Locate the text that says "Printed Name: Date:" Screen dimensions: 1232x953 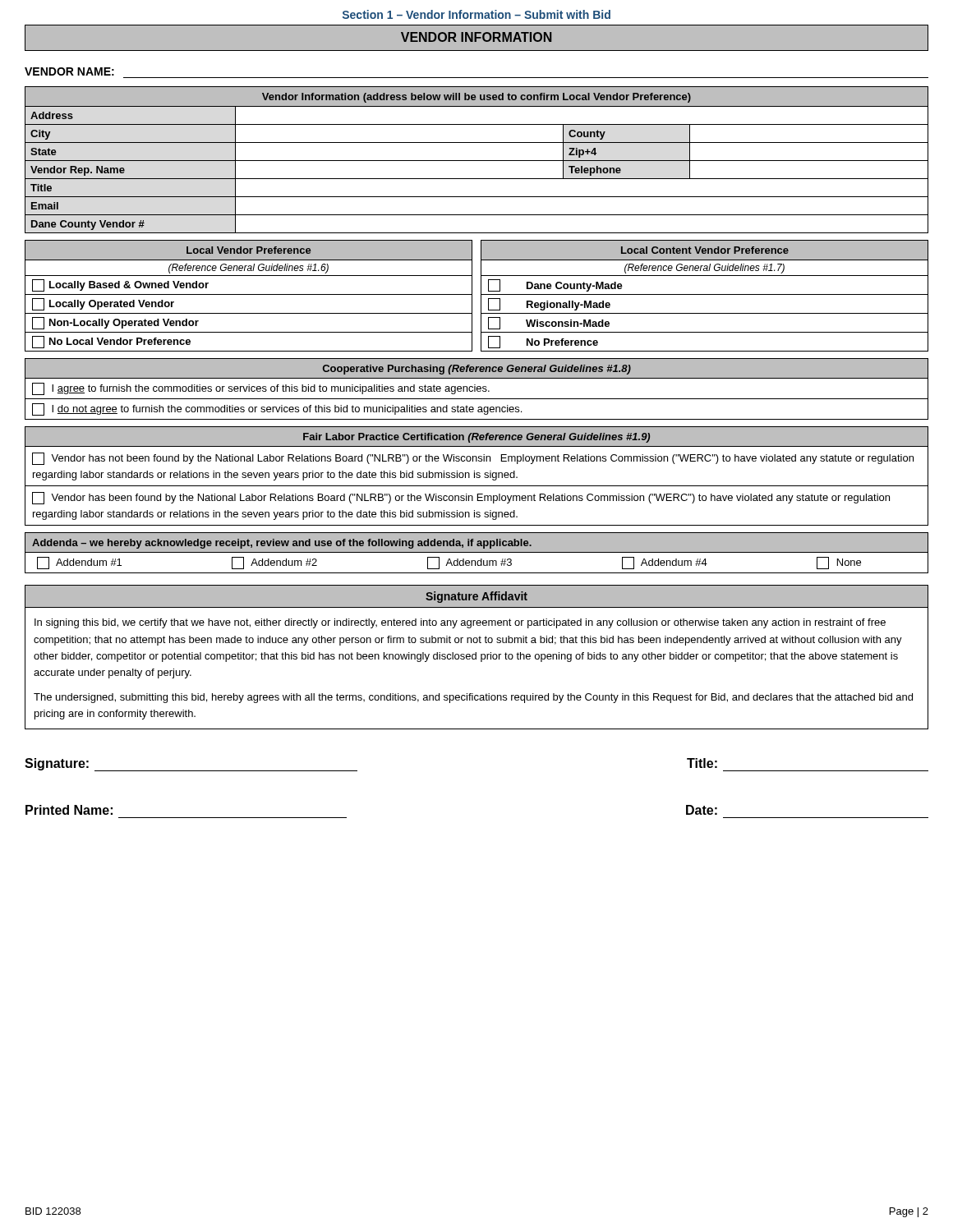click(65, 809)
